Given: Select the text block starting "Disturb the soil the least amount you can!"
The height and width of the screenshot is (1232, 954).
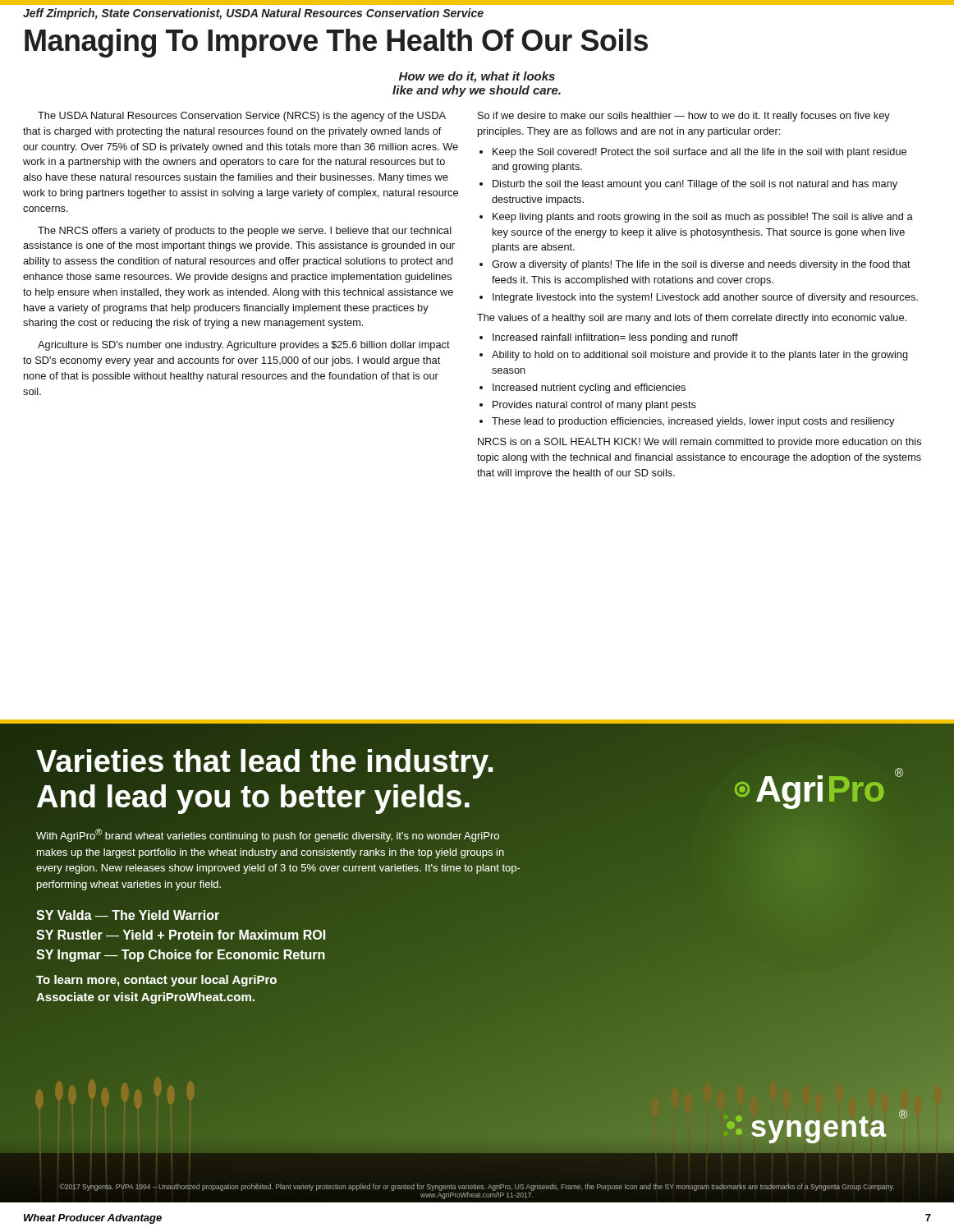Looking at the screenshot, I should 695,191.
